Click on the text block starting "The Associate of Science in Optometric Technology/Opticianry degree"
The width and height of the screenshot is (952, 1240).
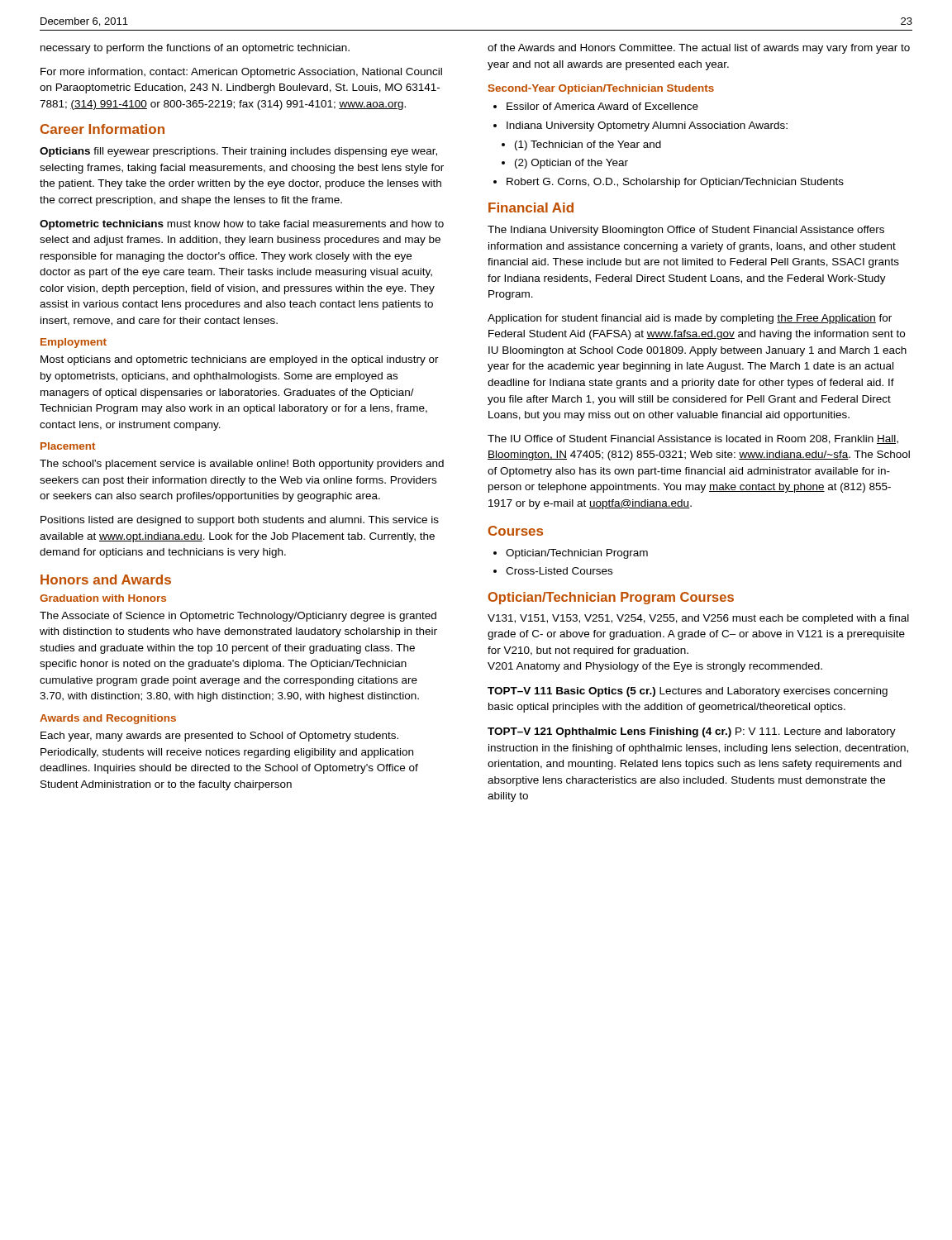tap(238, 656)
